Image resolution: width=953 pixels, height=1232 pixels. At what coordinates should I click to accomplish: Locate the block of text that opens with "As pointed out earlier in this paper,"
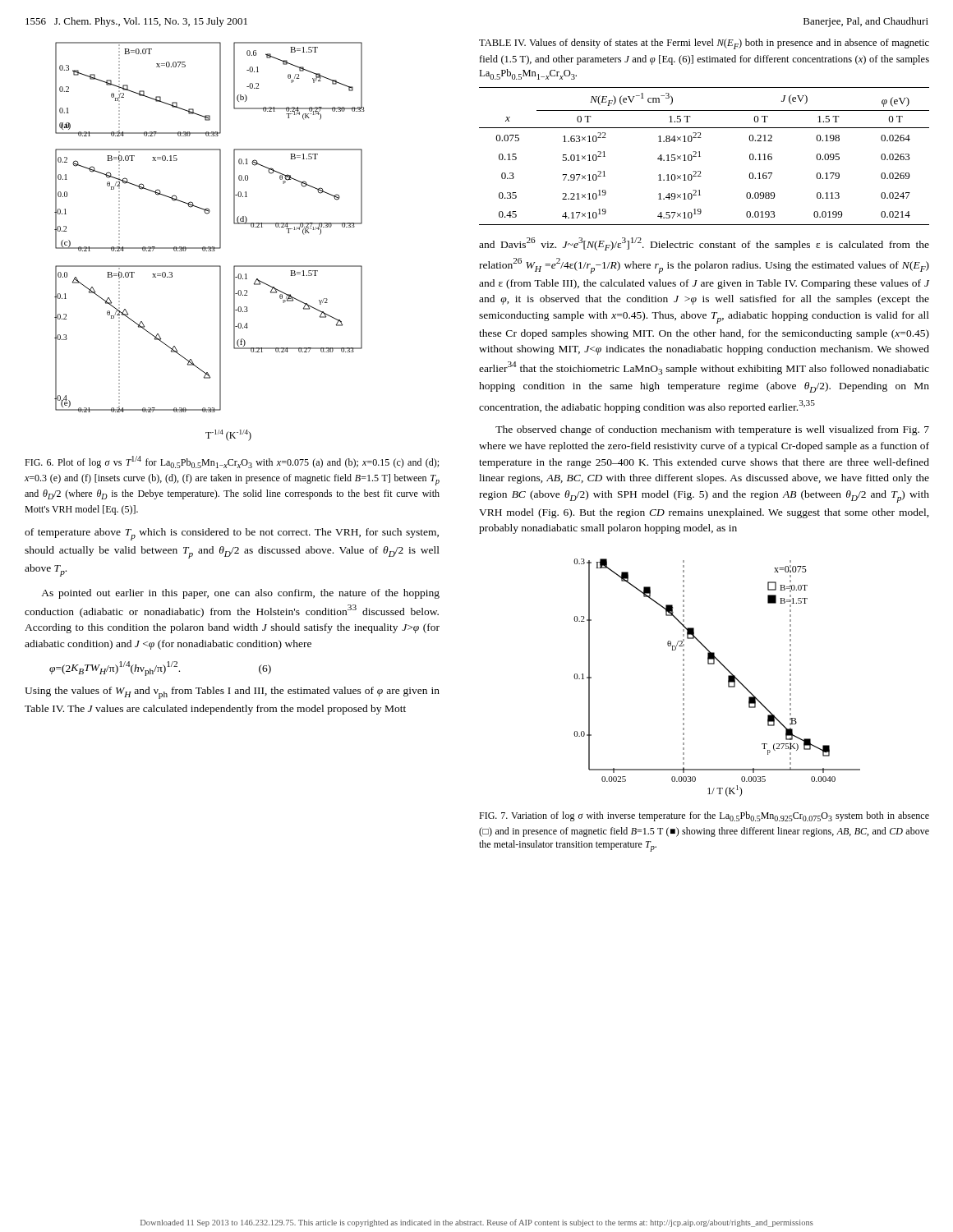232,618
